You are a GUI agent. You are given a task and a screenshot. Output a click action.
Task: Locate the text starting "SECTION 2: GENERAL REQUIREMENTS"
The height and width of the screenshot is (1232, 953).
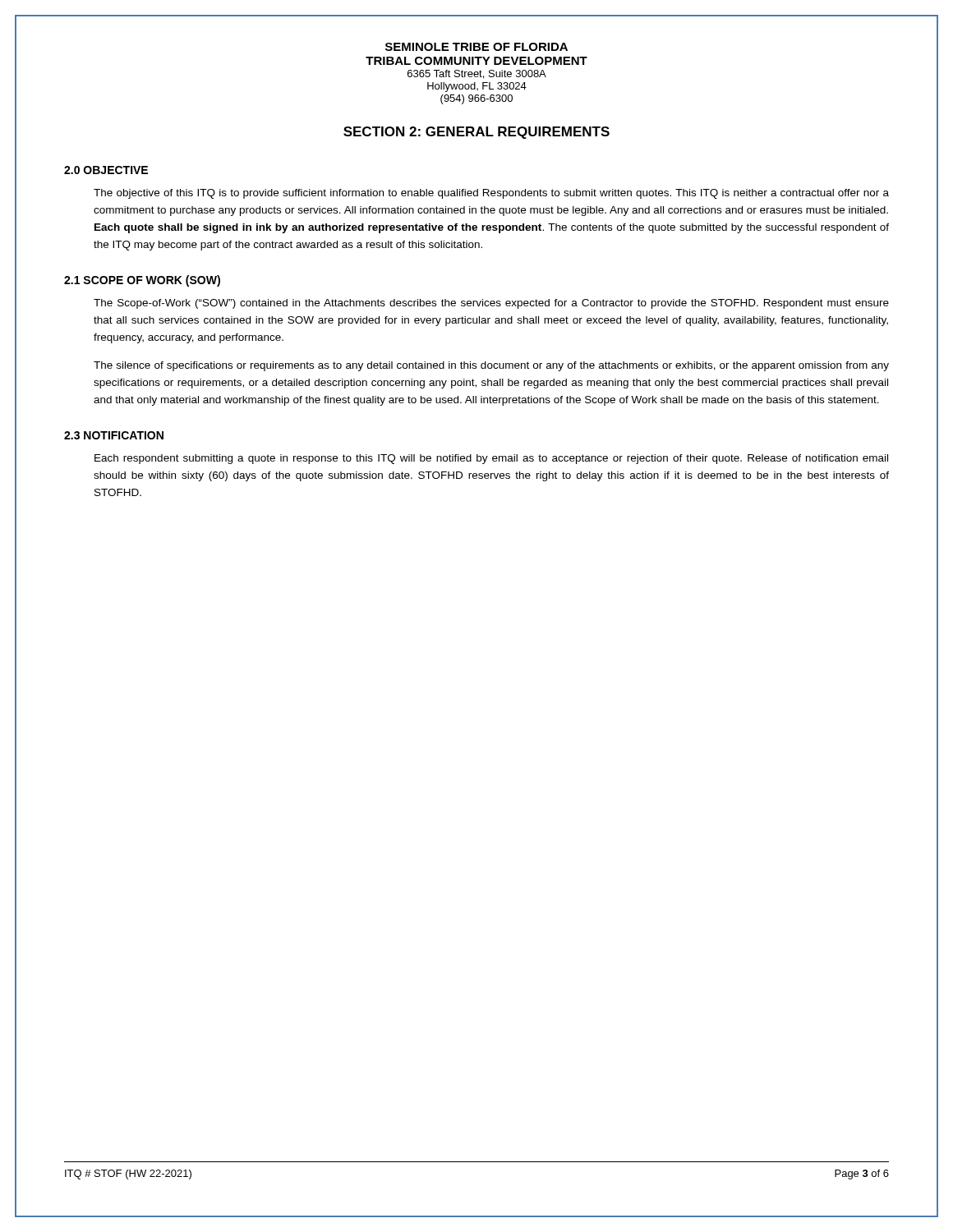click(476, 132)
